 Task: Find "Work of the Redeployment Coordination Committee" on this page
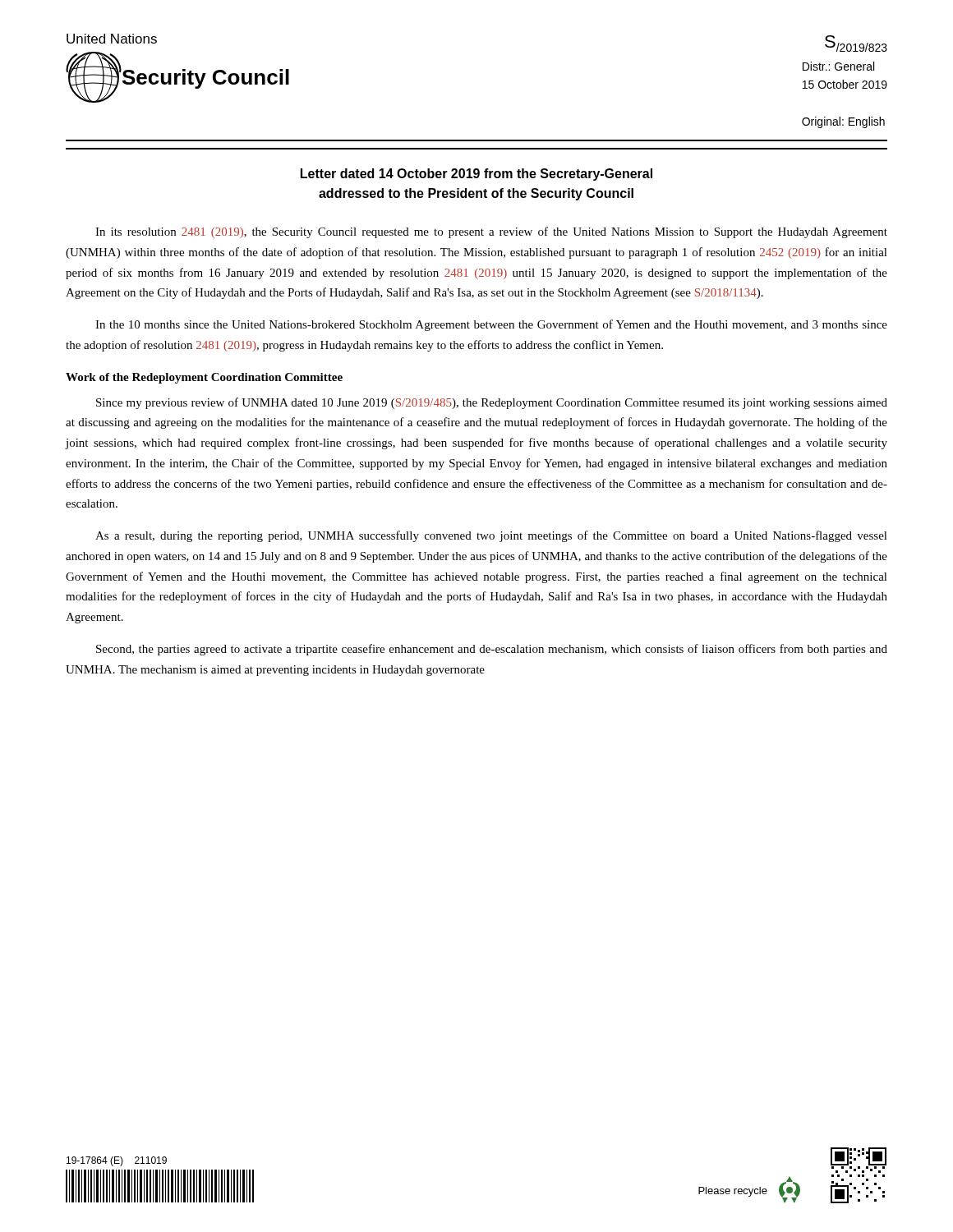tap(204, 377)
